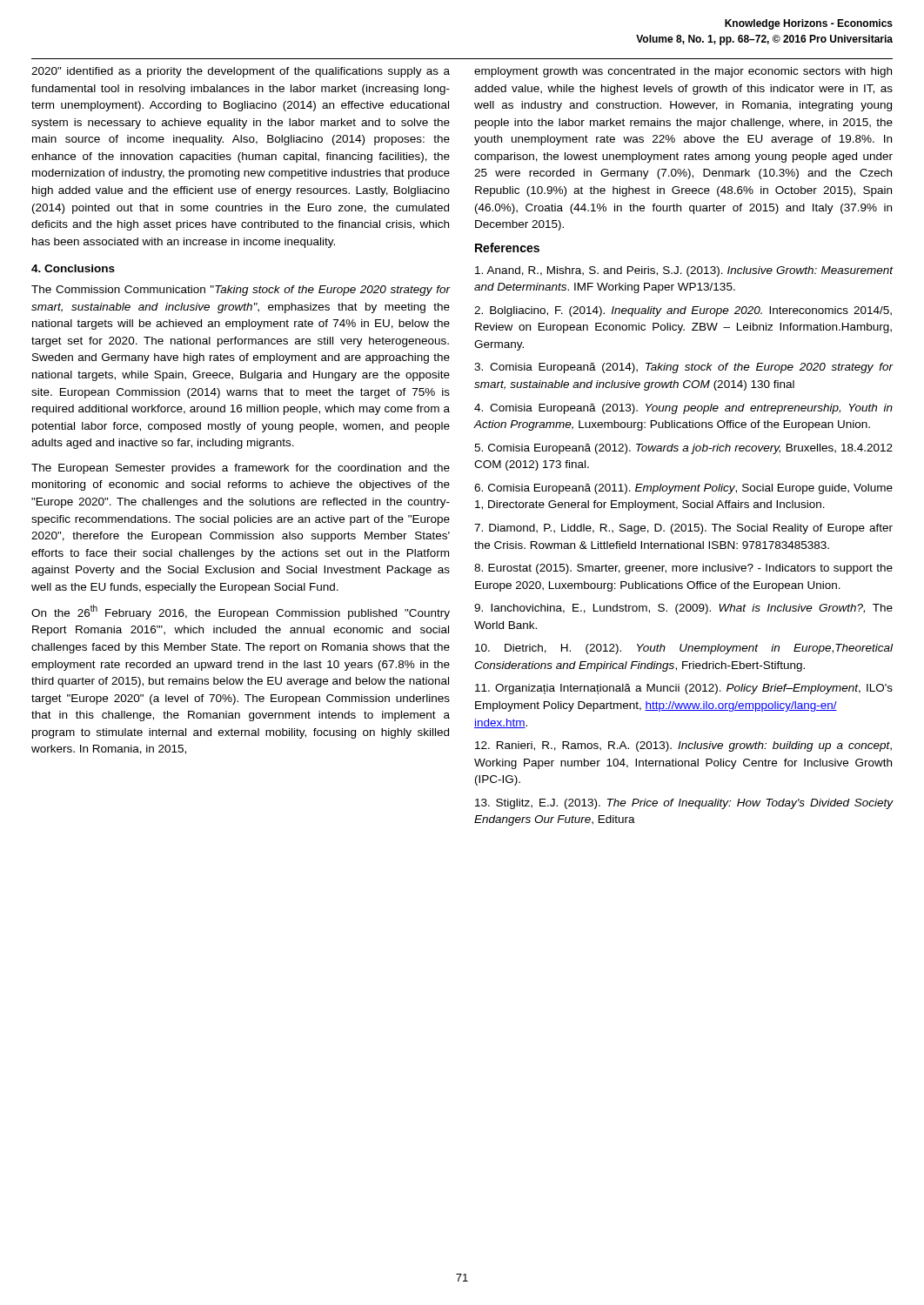This screenshot has height=1305, width=924.
Task: Select the text starting "10. Dietrich, H. (2012). Youth"
Action: point(683,656)
